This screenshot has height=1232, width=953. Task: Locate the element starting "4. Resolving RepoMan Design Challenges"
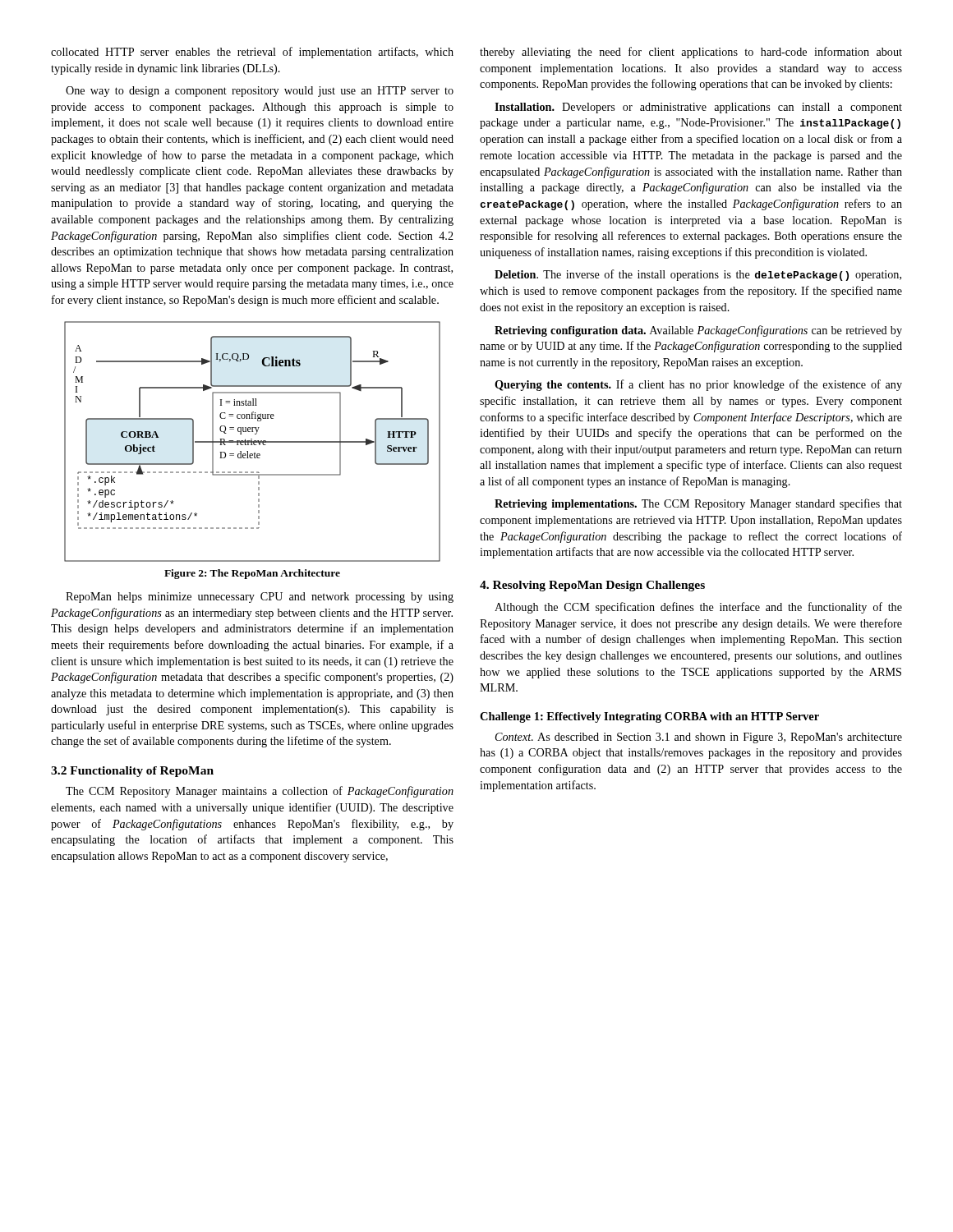click(592, 584)
